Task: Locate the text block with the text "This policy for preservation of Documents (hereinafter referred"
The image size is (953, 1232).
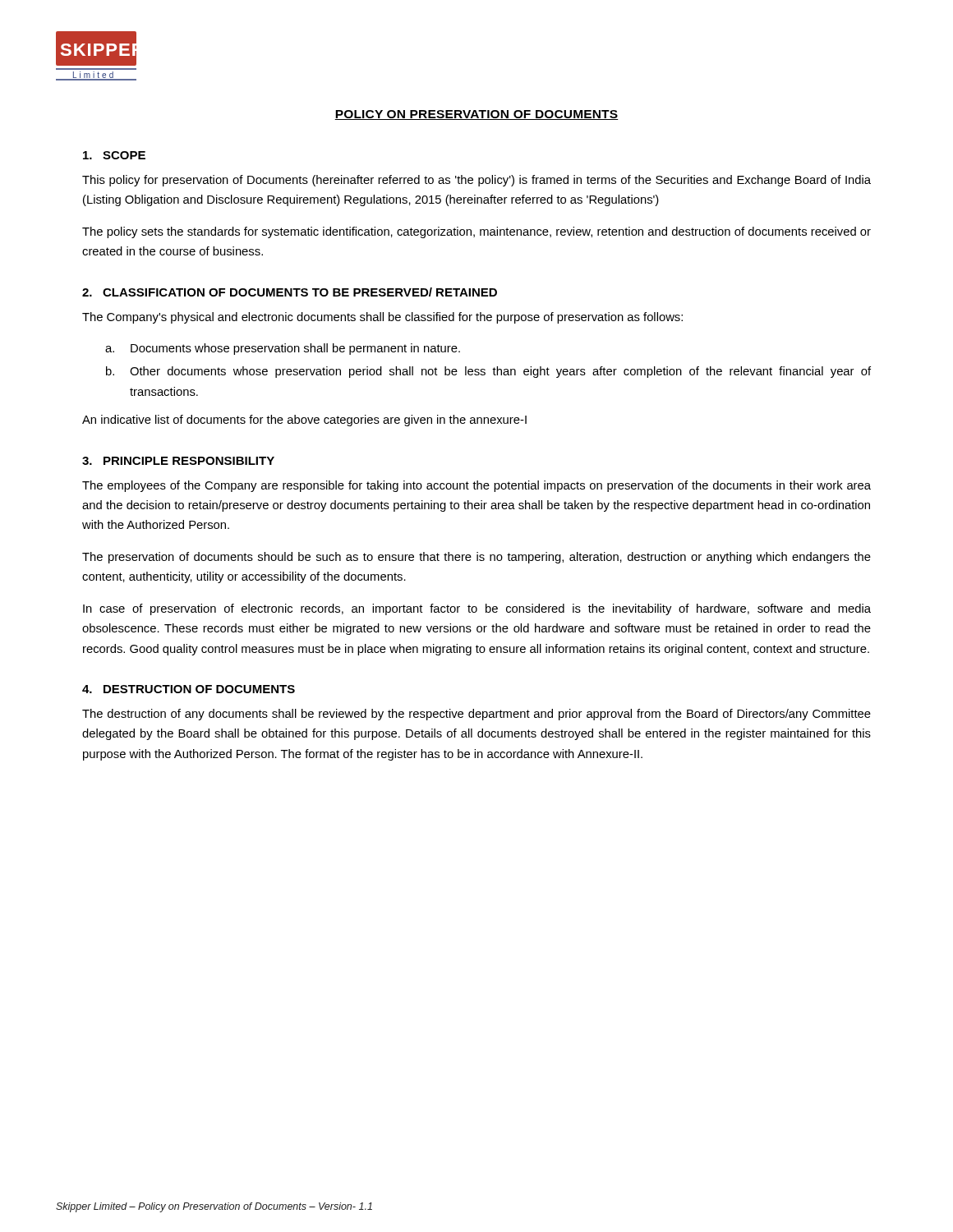Action: 476,190
